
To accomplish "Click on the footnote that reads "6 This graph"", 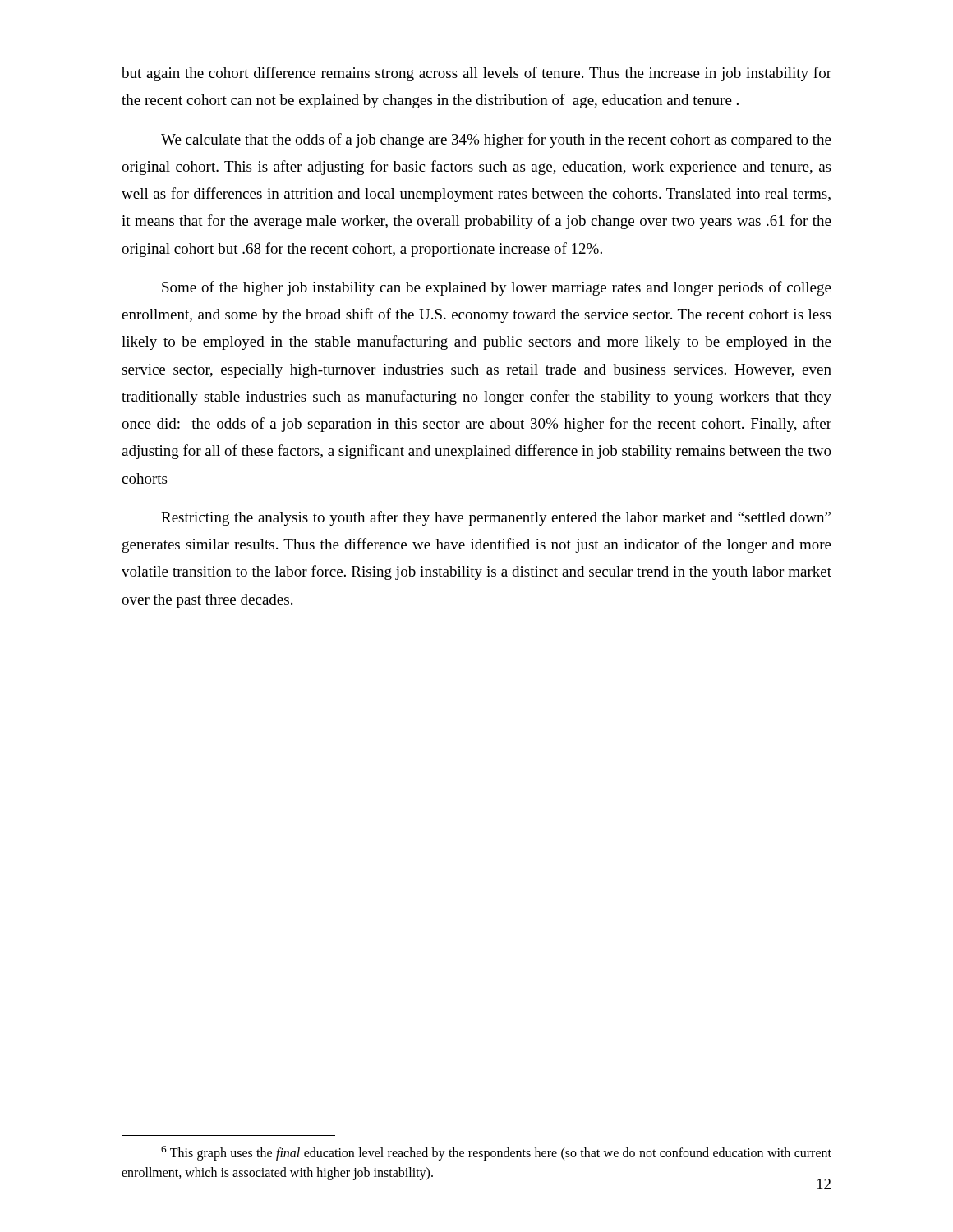I will (x=476, y=1159).
